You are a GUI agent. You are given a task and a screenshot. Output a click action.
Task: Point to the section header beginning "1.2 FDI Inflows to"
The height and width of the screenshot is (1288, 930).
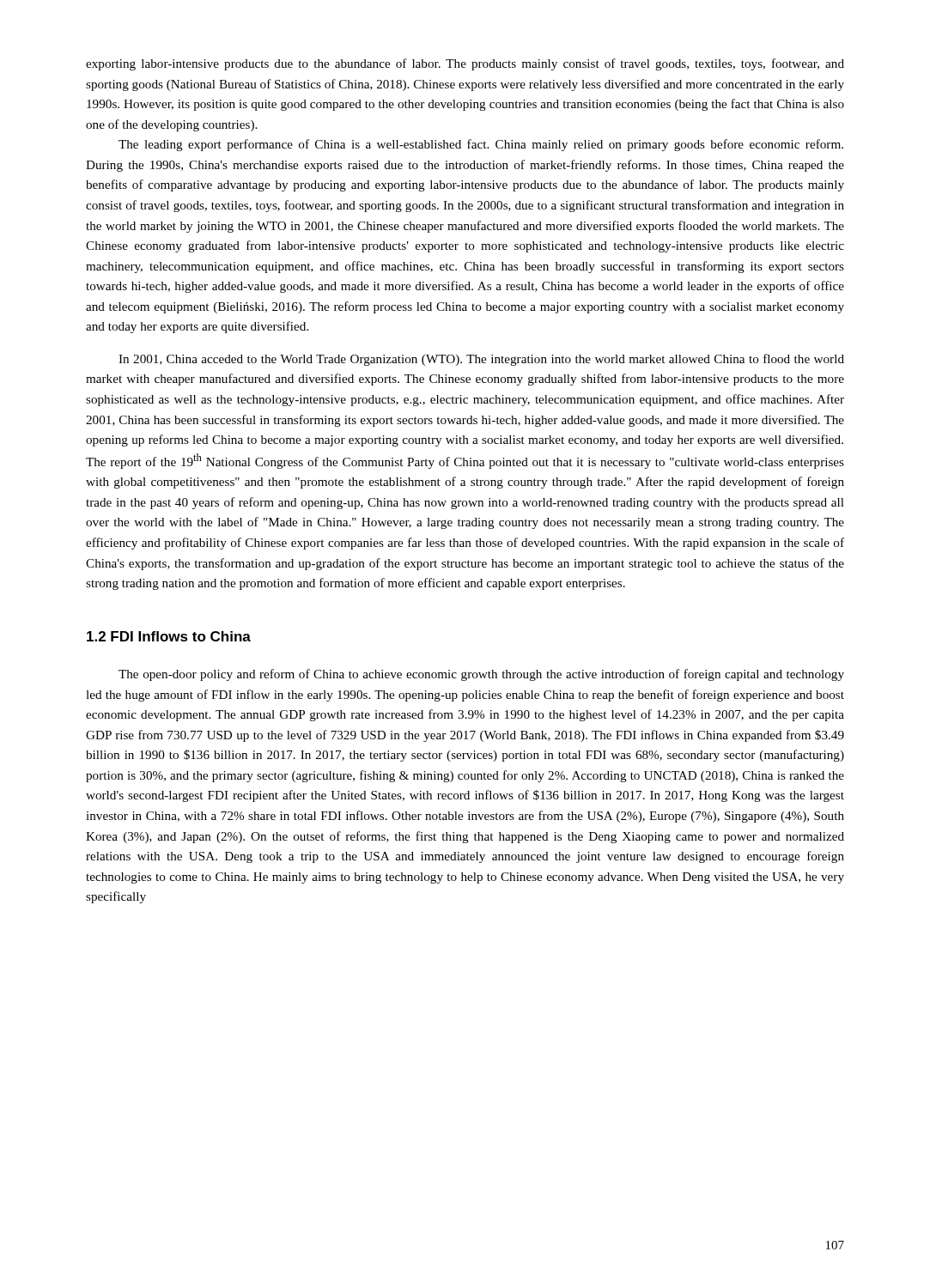point(168,636)
